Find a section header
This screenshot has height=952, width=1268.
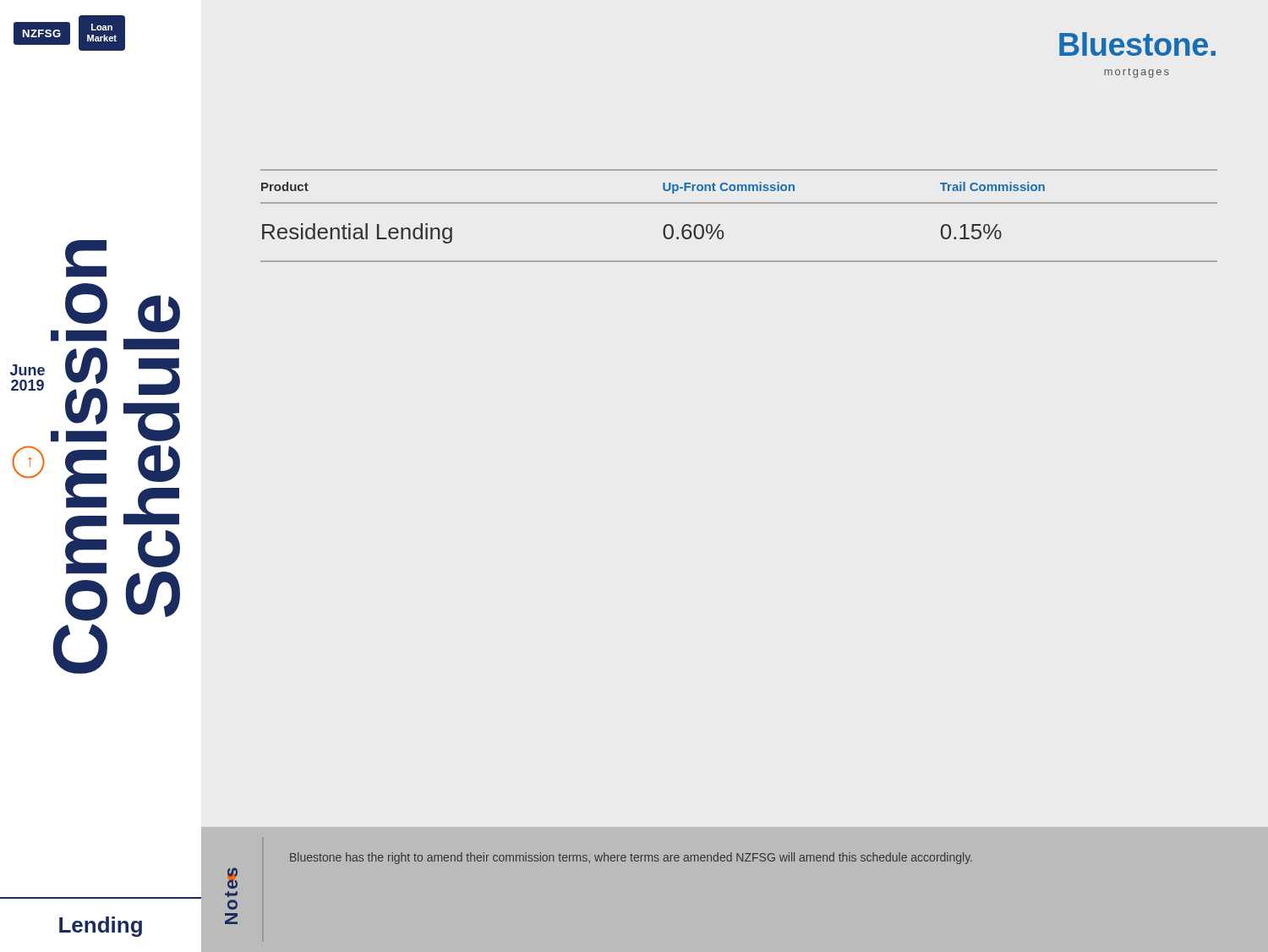tap(231, 895)
